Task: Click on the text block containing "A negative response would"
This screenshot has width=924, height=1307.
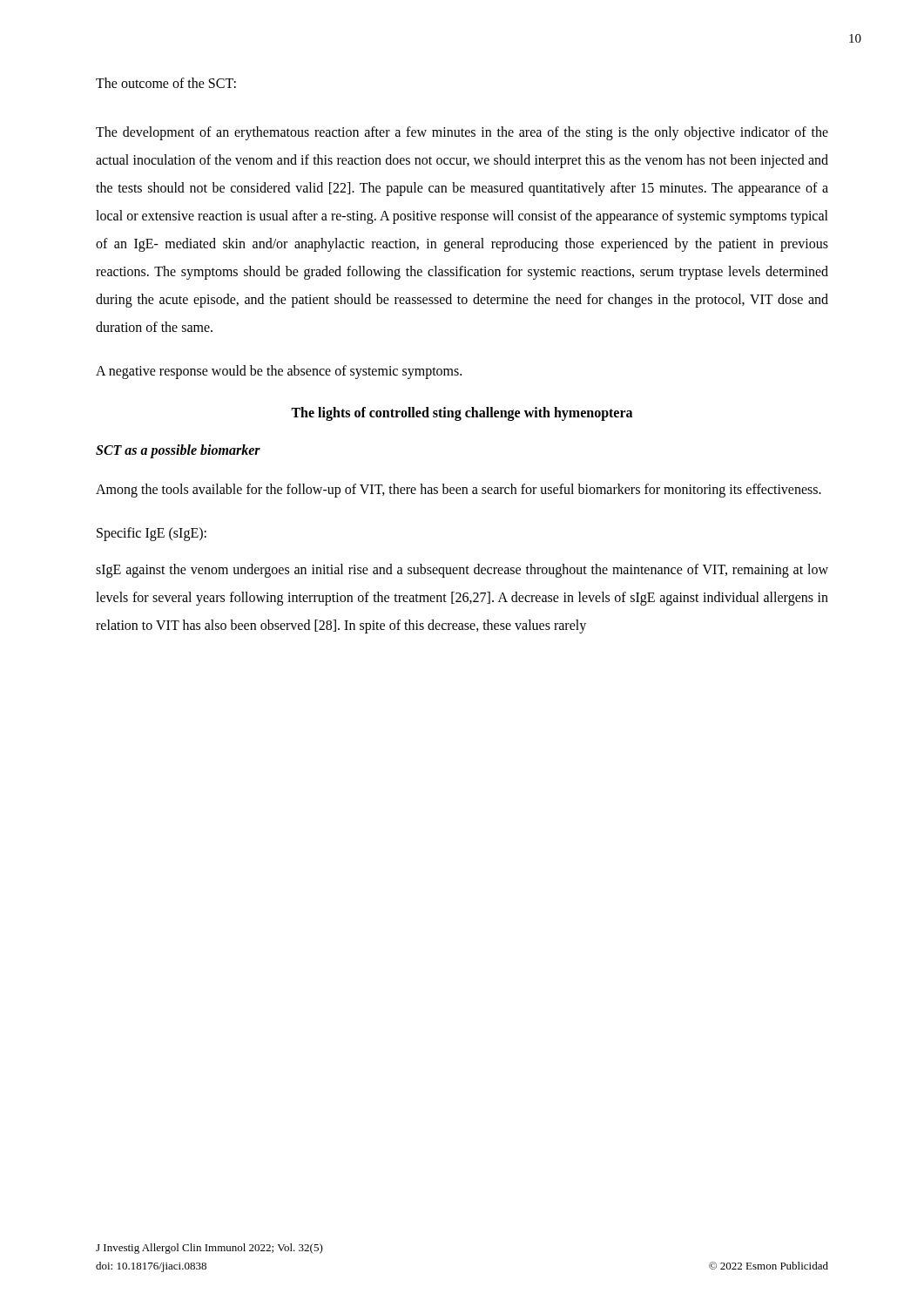Action: (279, 371)
